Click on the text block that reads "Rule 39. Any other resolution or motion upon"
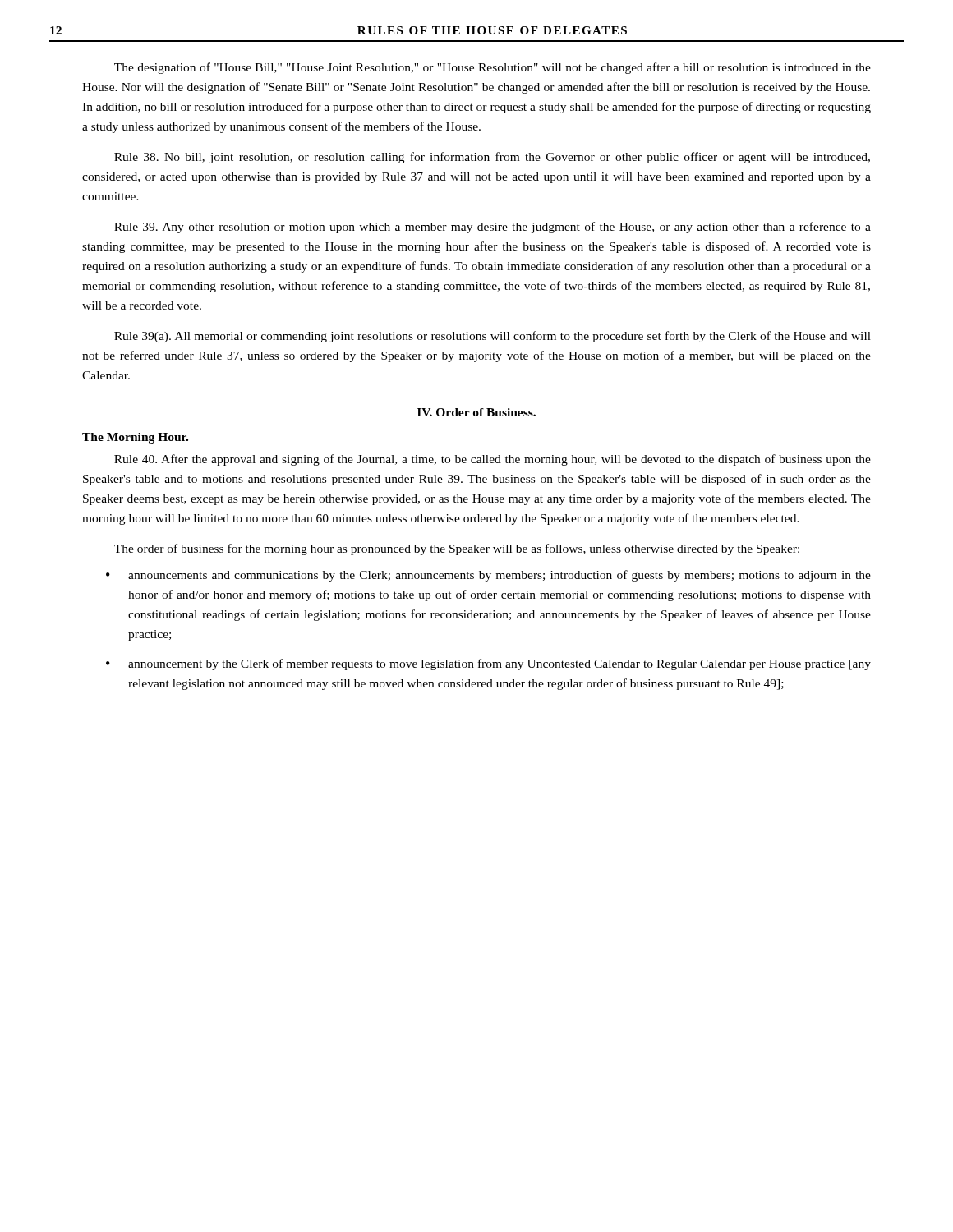 (x=476, y=266)
